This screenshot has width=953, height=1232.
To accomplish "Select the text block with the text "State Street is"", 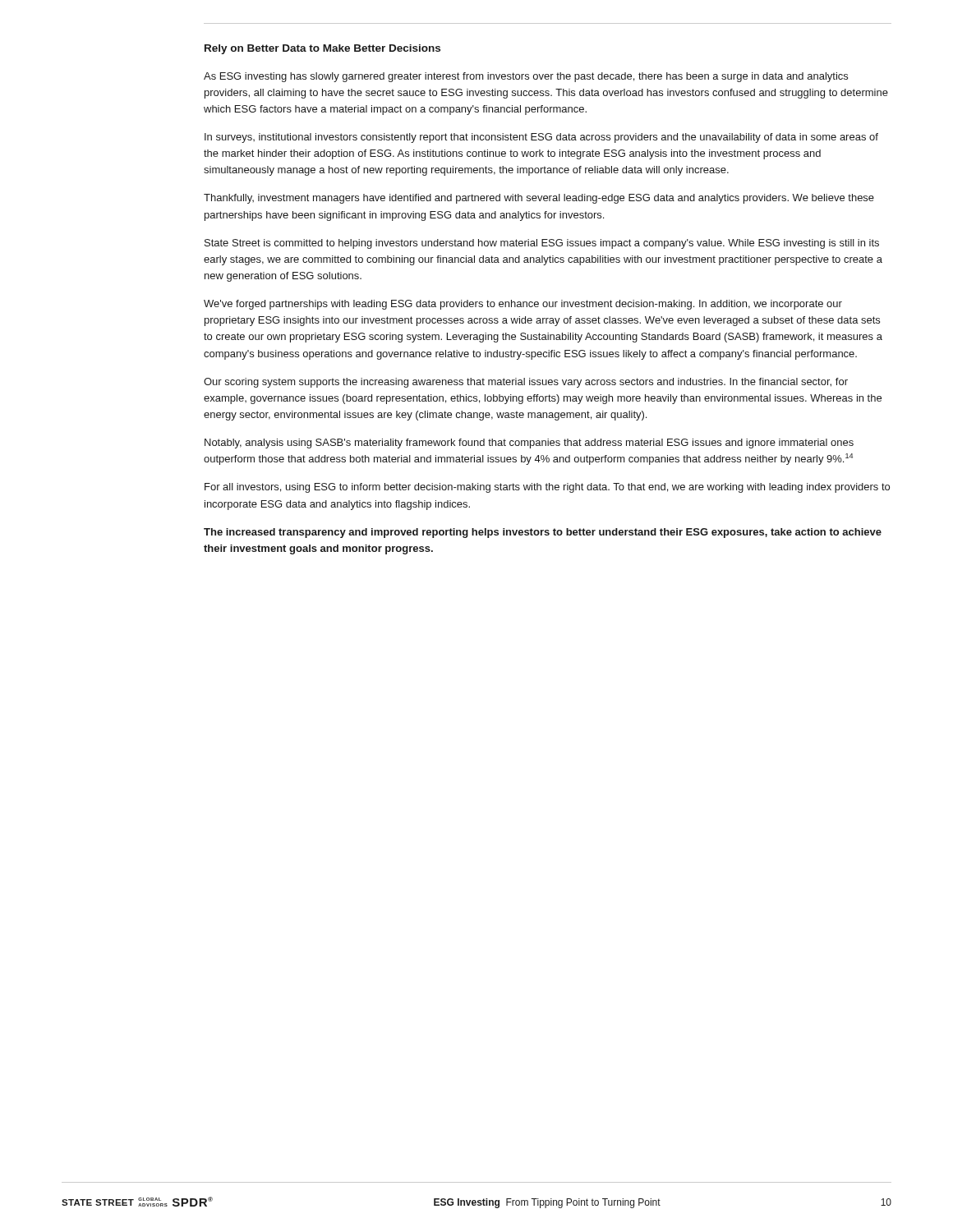I will (x=543, y=259).
